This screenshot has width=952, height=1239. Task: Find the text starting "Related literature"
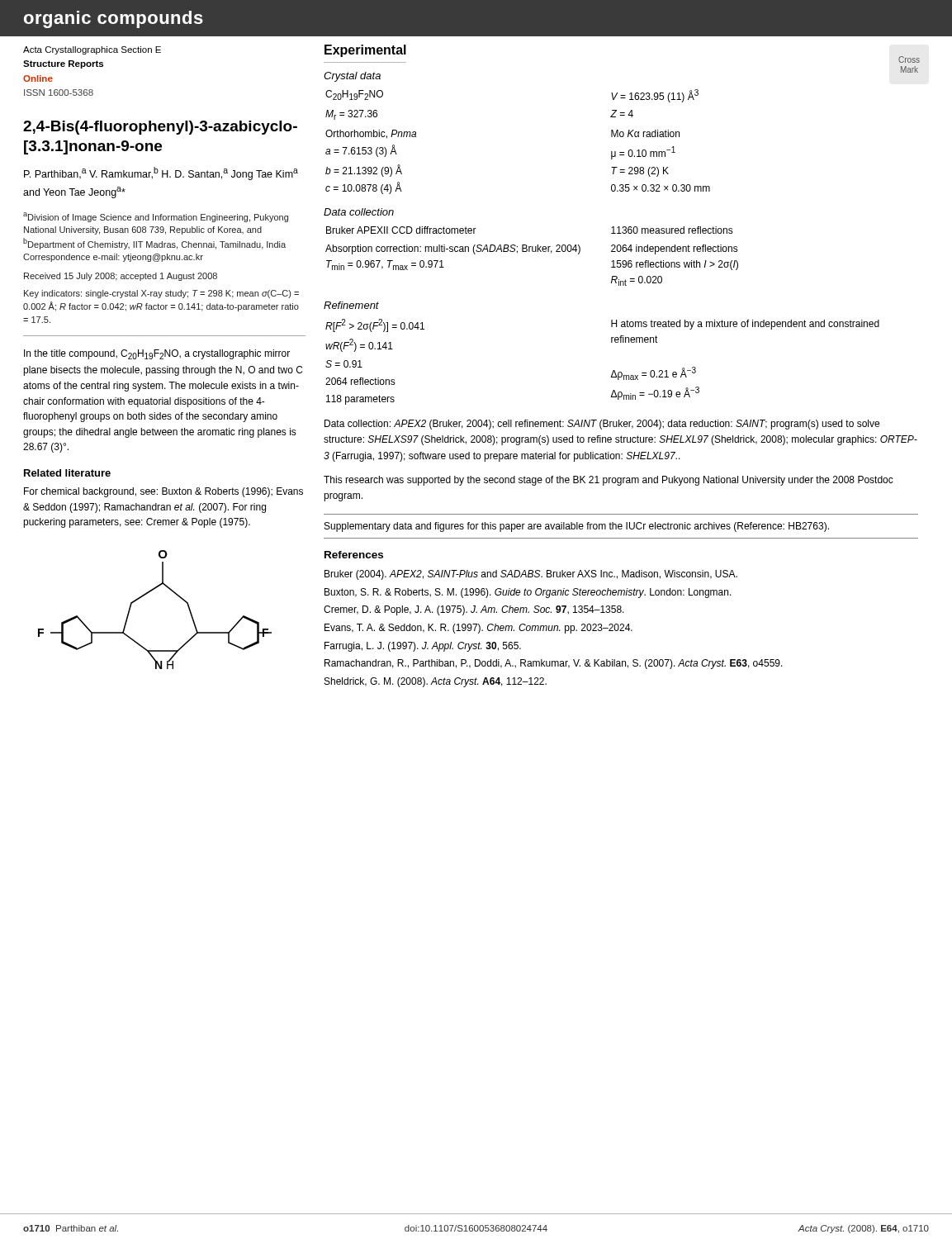click(x=67, y=473)
